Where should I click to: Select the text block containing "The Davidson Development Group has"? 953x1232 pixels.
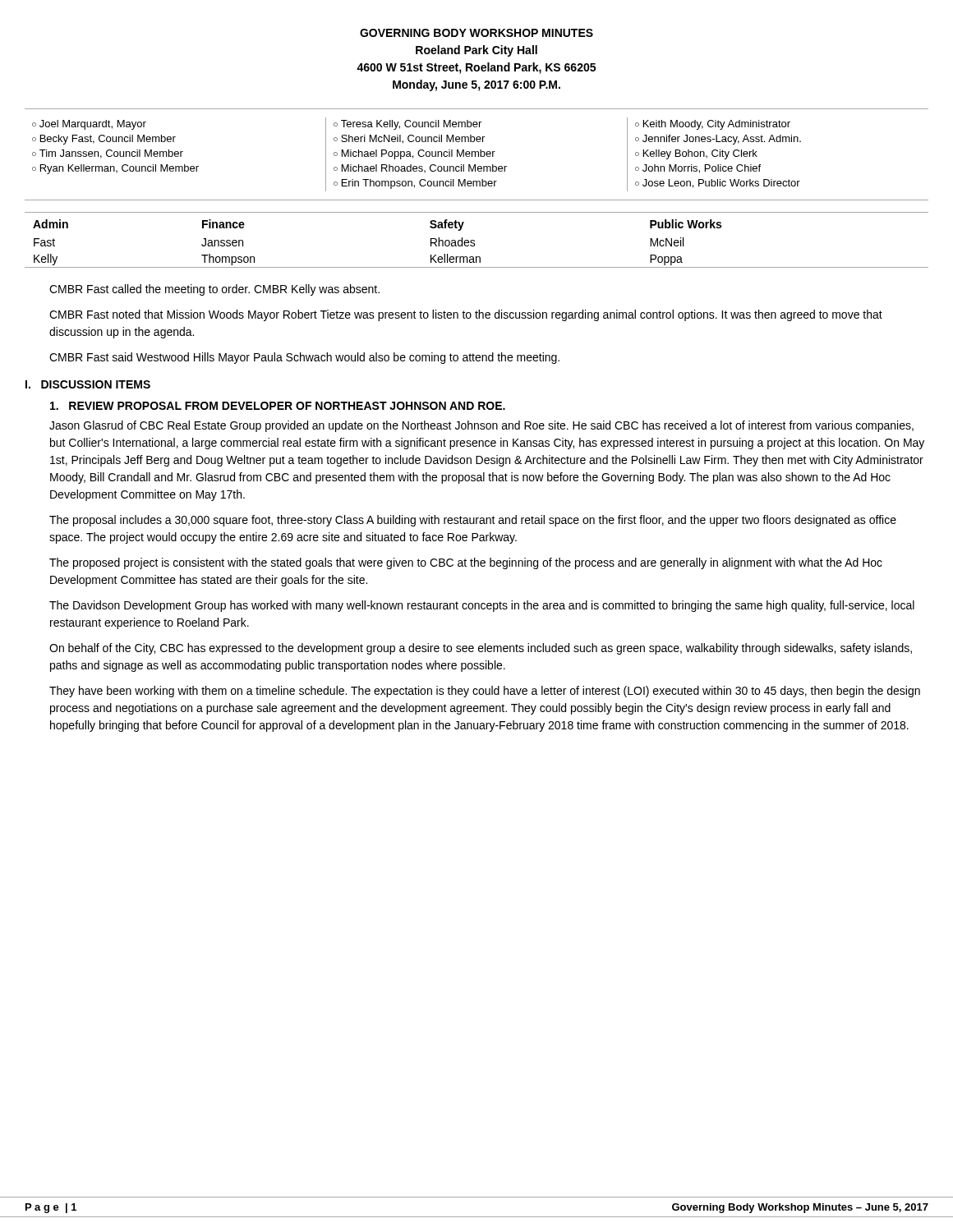[x=482, y=614]
